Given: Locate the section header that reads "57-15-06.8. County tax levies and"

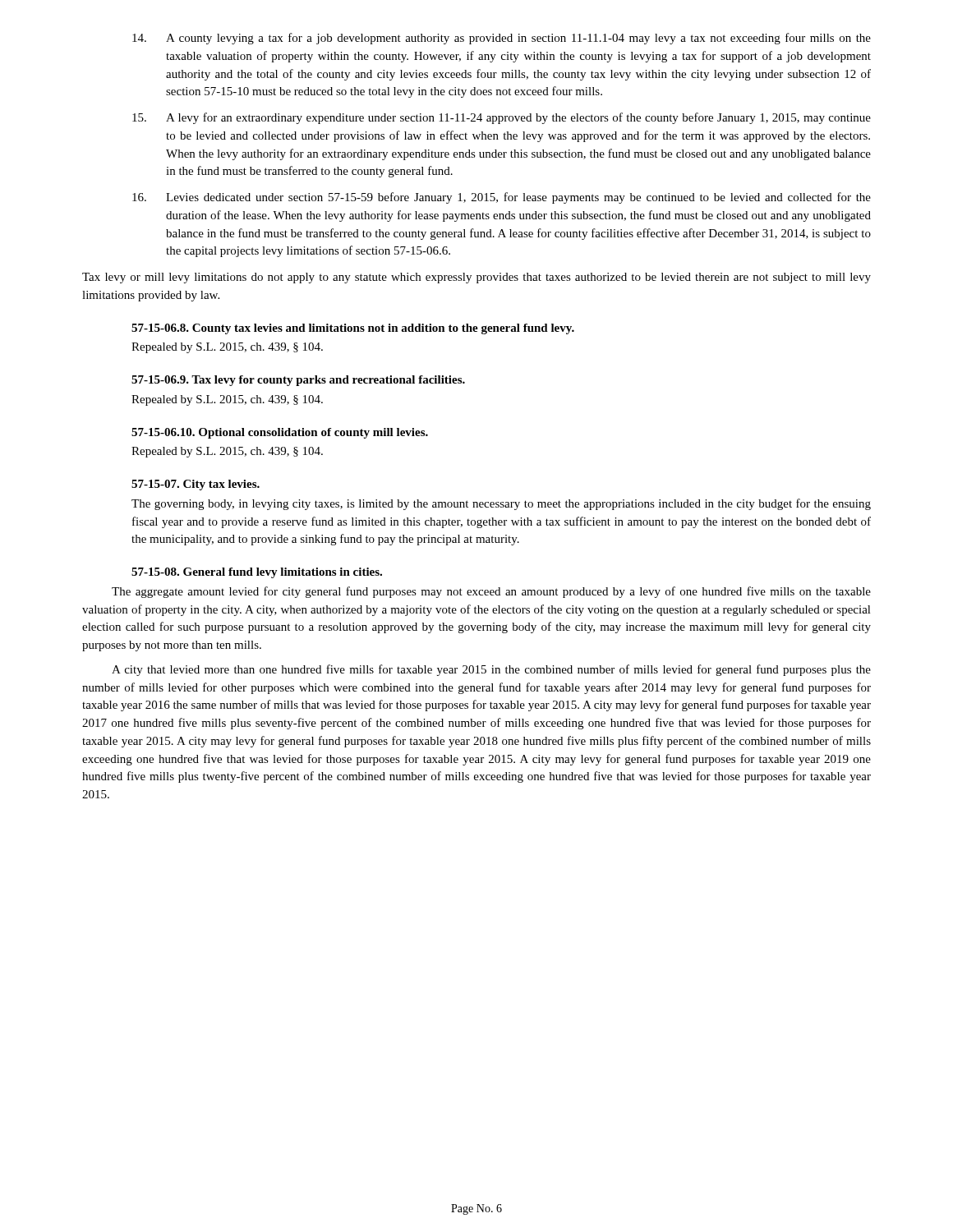Looking at the screenshot, I should pyautogui.click(x=353, y=327).
